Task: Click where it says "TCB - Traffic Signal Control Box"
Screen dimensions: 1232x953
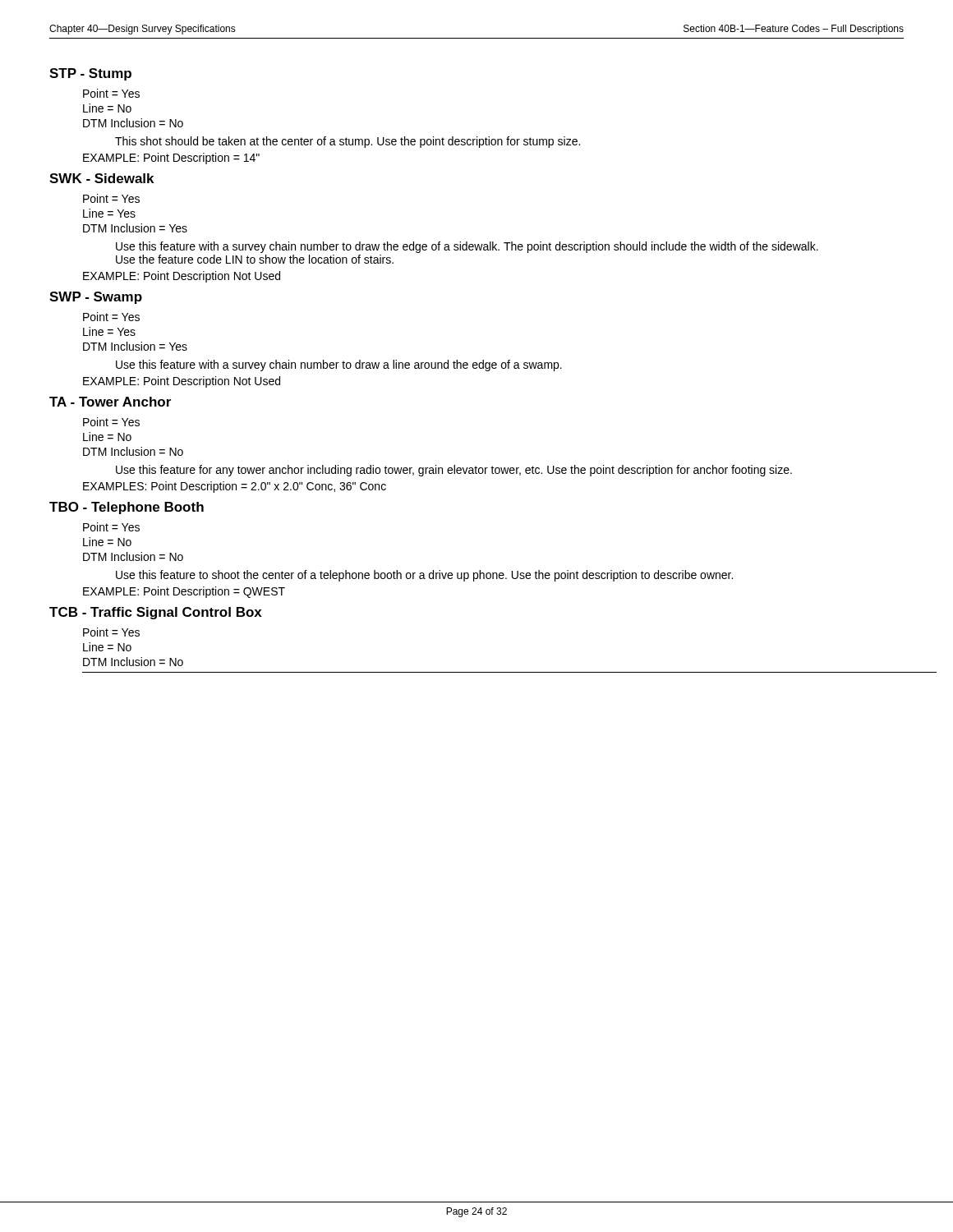Action: 156,612
